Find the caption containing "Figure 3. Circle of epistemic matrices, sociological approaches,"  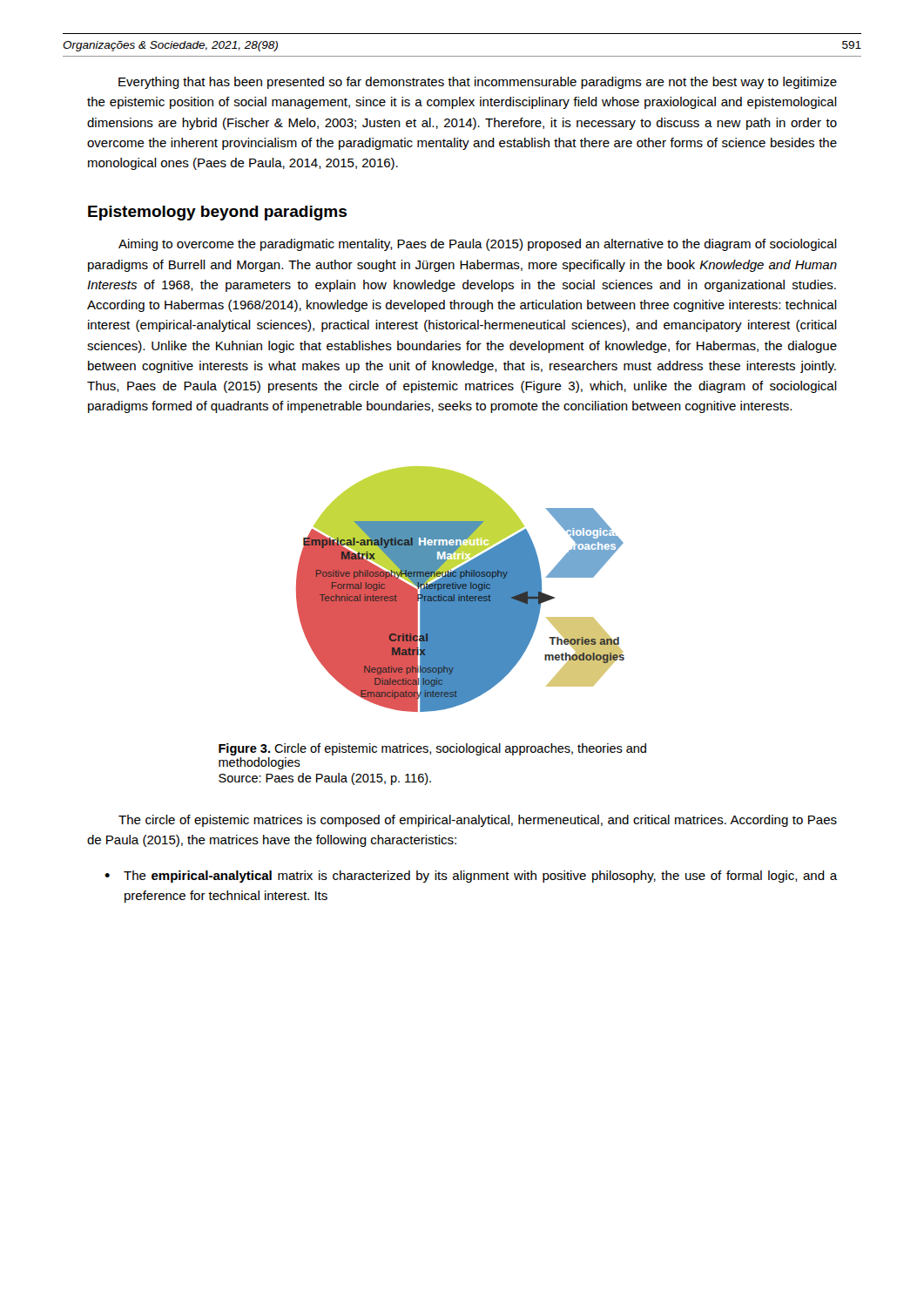[433, 755]
